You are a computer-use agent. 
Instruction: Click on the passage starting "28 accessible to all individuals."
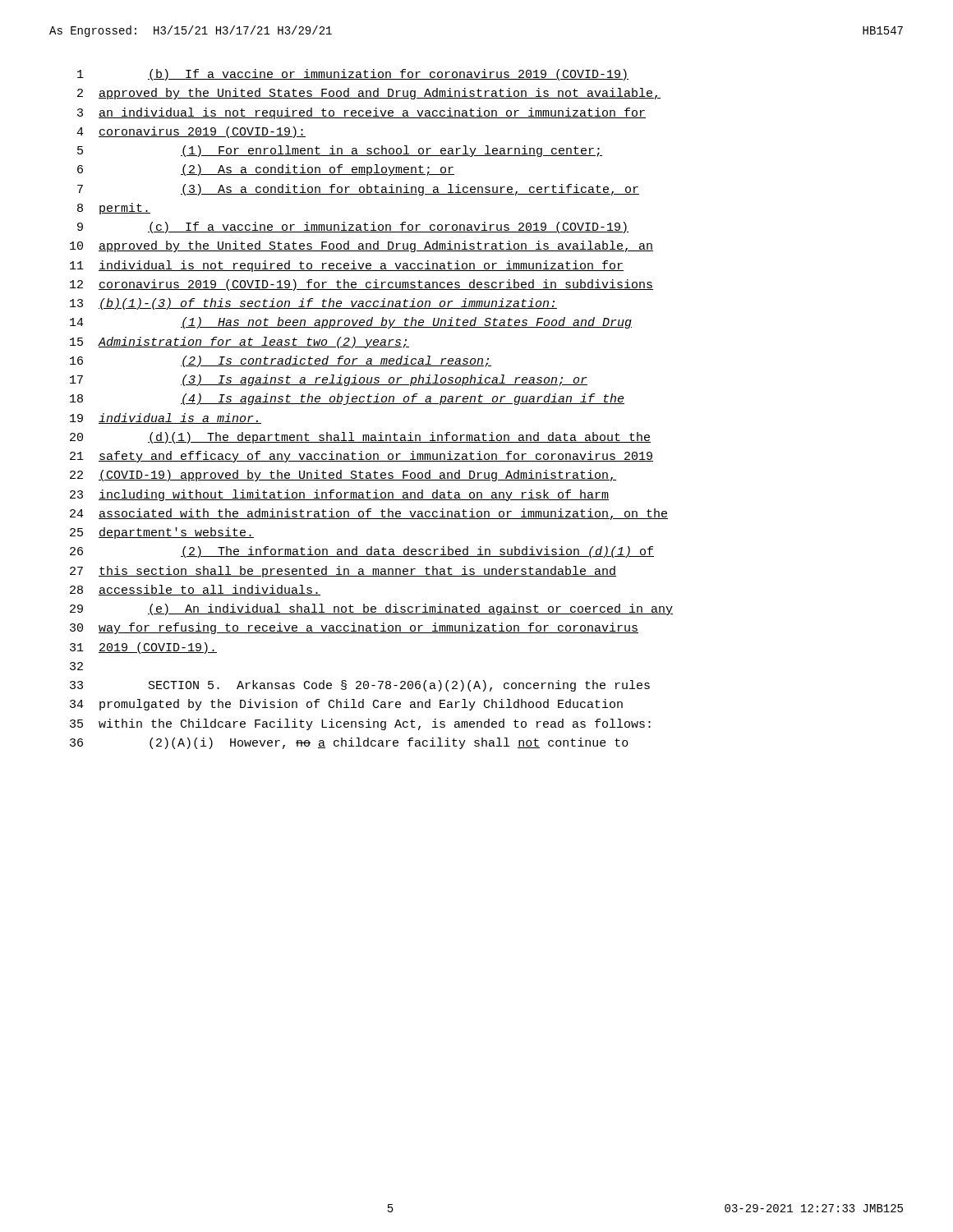(x=195, y=590)
